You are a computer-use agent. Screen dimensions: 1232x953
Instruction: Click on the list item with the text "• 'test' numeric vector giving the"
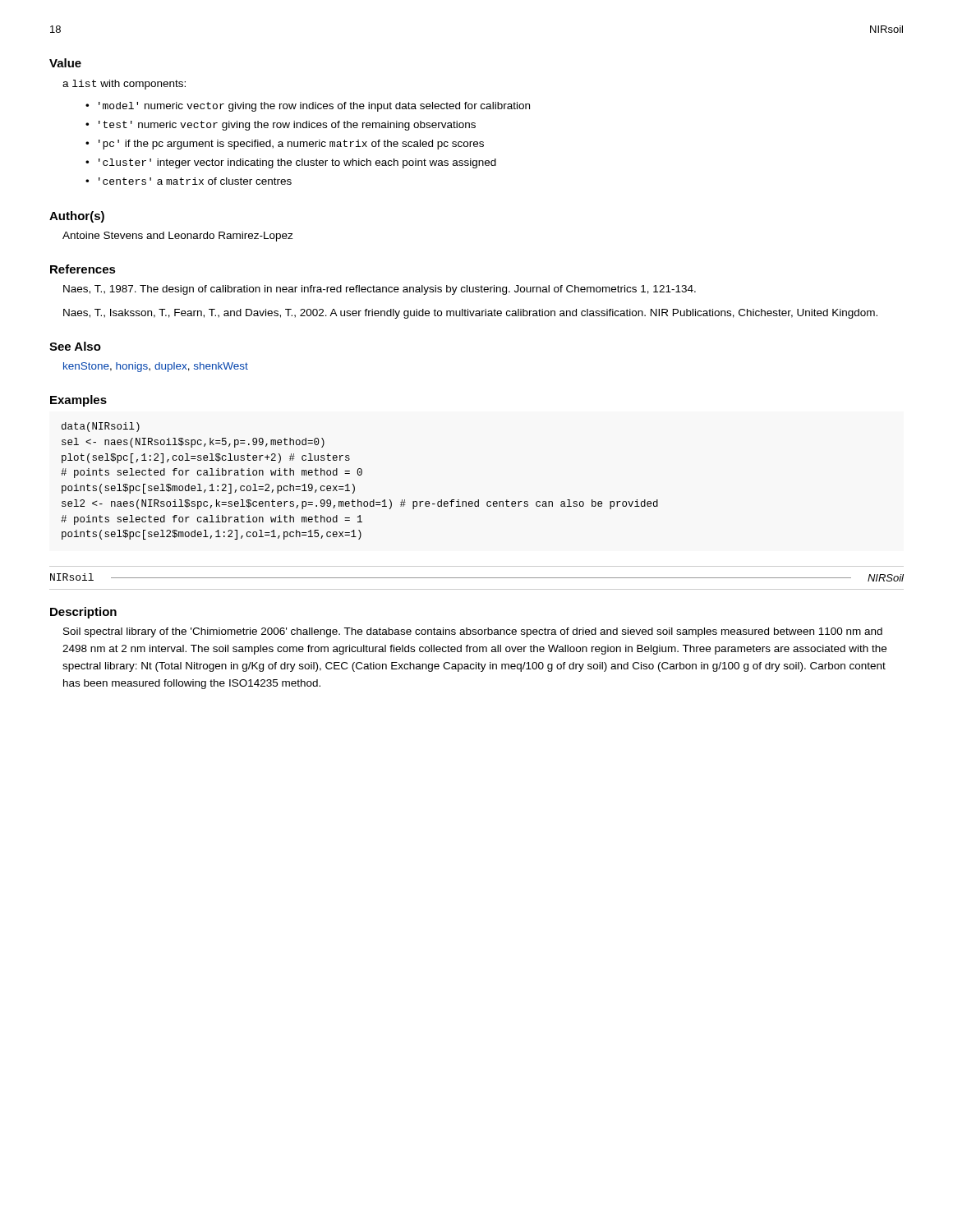(281, 125)
